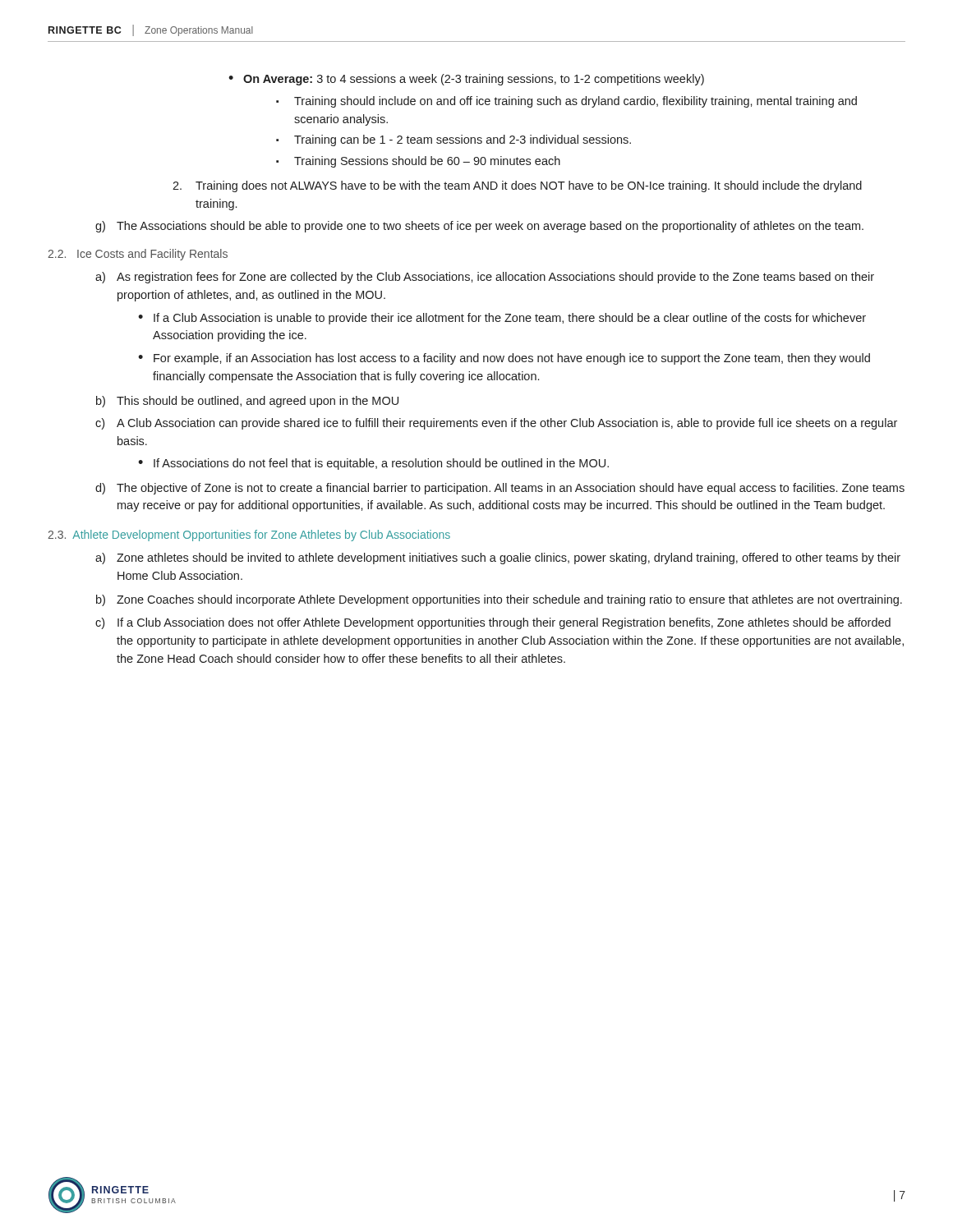Navigate to the text starting "2.3. Athlete Development"
The width and height of the screenshot is (953, 1232).
tap(249, 535)
